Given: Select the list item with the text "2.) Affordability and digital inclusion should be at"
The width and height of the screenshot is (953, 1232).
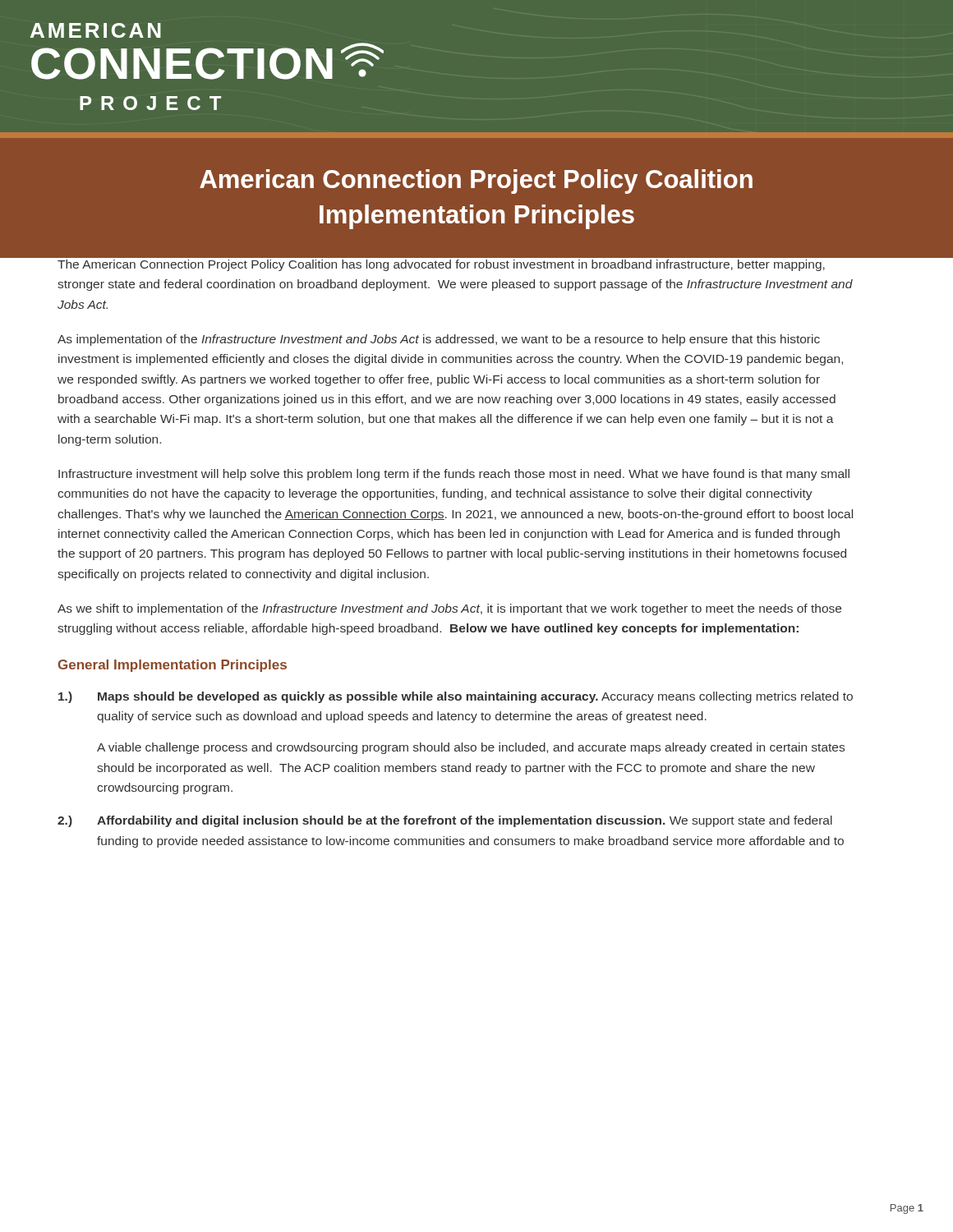Looking at the screenshot, I should [456, 831].
